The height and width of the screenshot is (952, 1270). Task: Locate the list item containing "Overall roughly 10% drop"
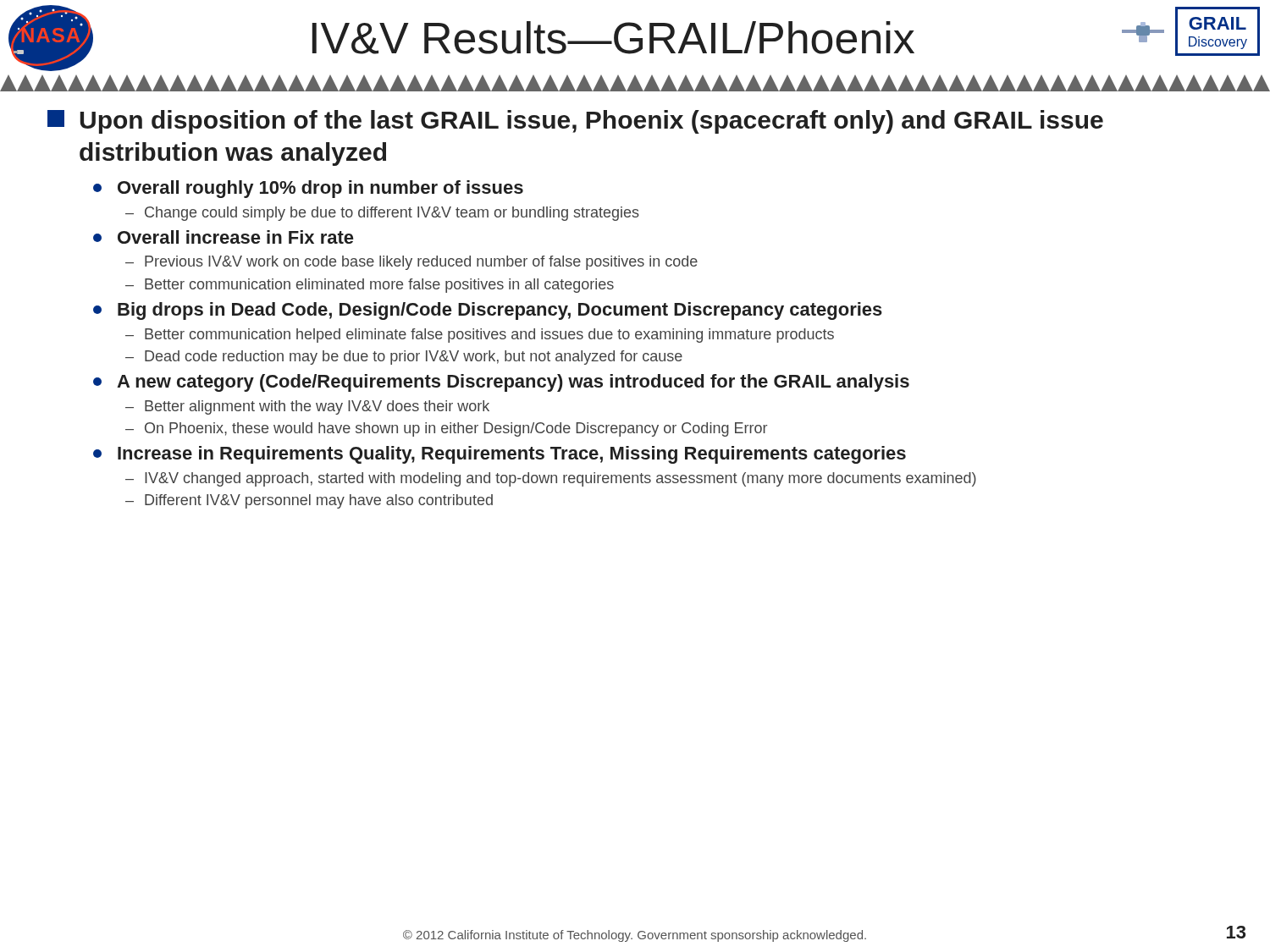click(308, 188)
